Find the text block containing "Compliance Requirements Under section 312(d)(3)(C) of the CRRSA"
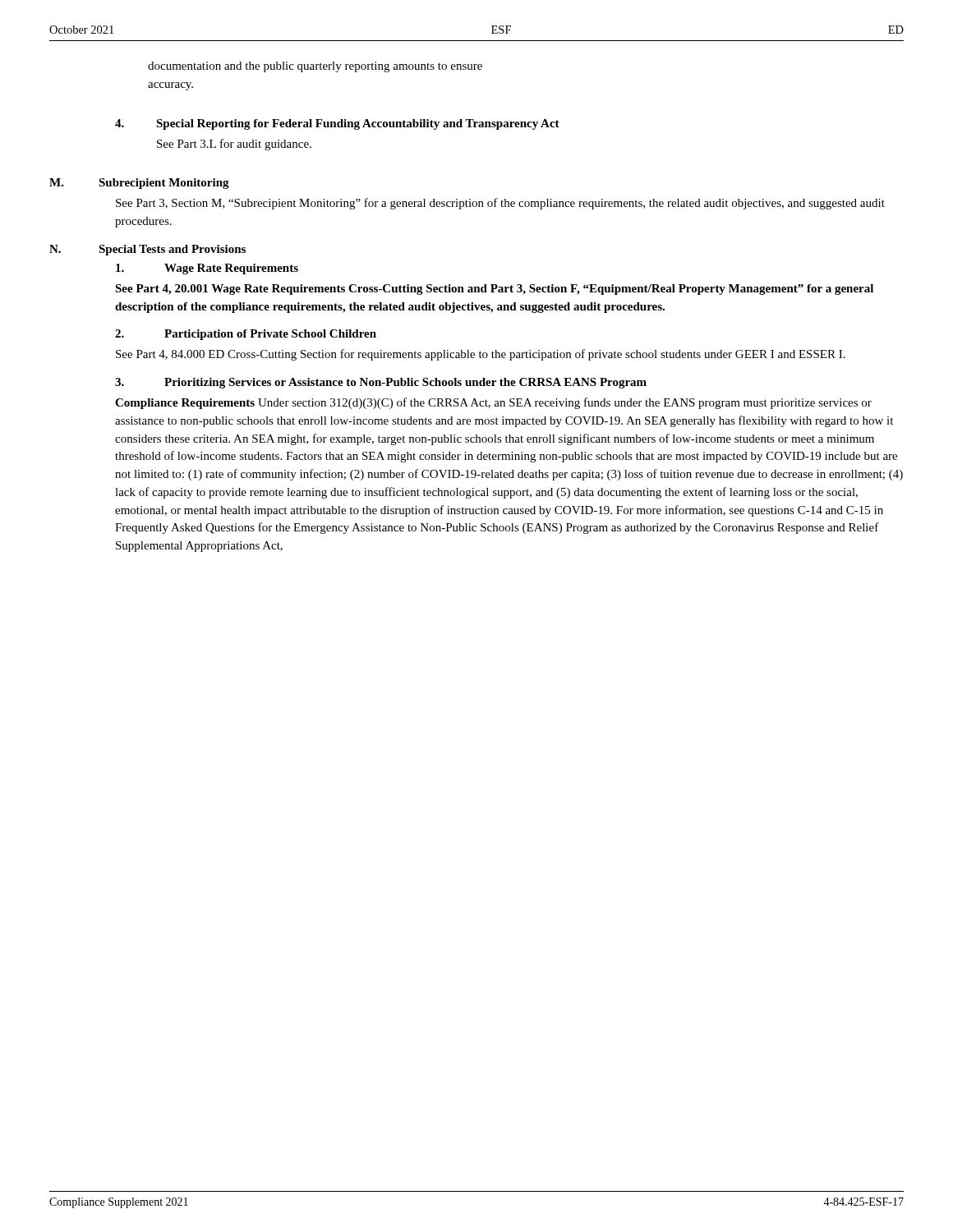The width and height of the screenshot is (953, 1232). coord(509,474)
